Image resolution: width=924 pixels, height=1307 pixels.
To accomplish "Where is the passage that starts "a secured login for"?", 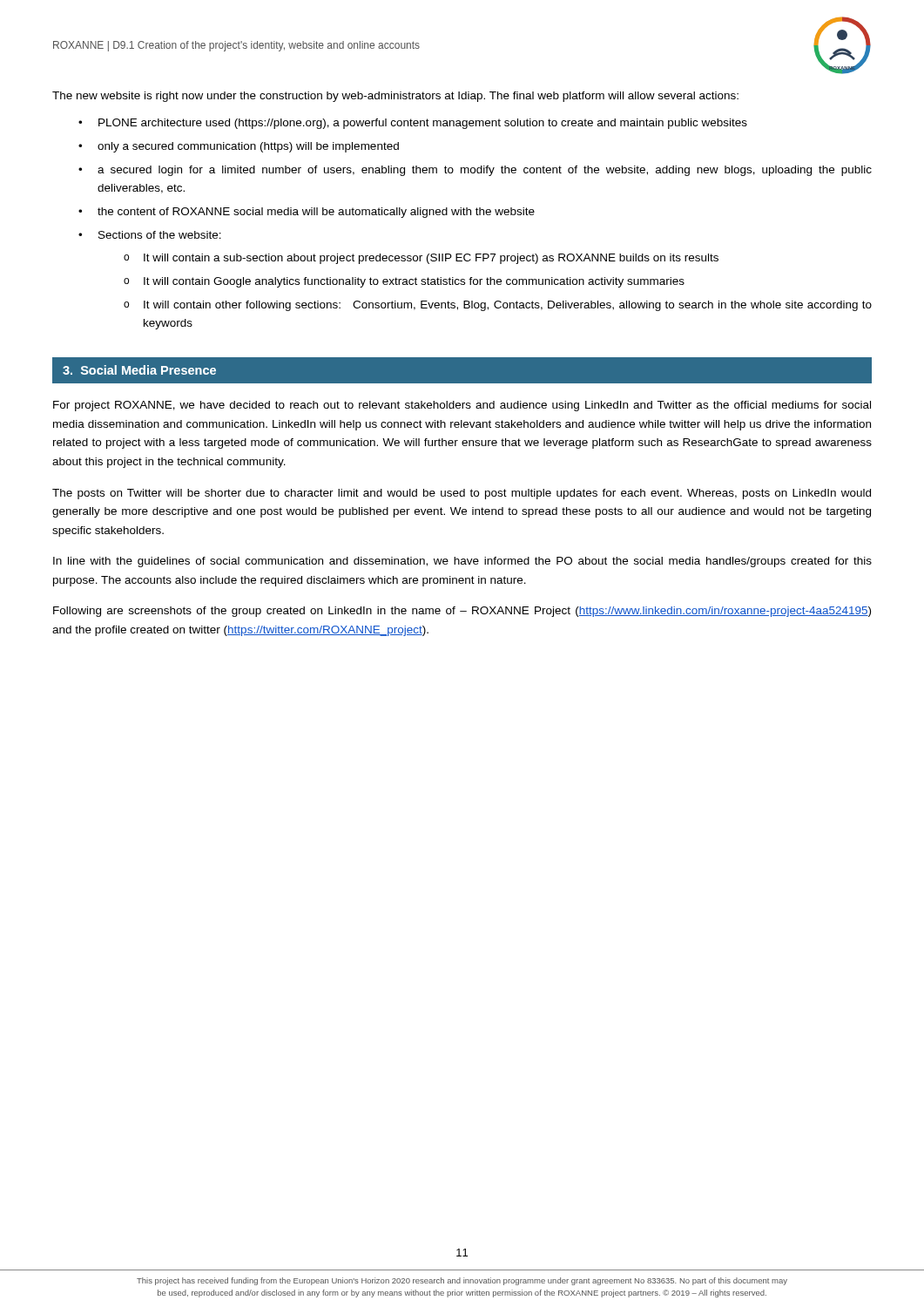I will point(485,178).
